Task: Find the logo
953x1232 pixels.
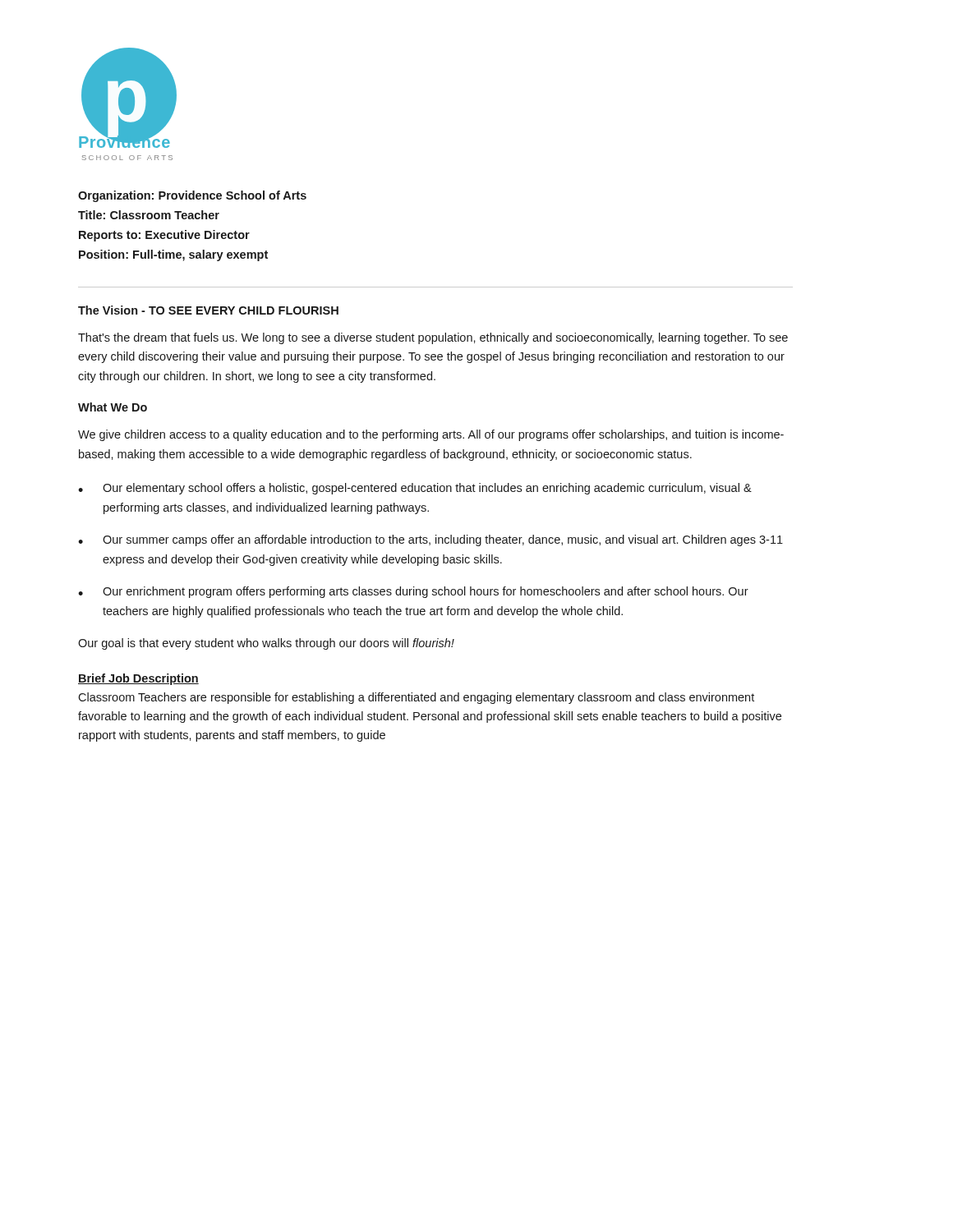Action: pos(435,106)
